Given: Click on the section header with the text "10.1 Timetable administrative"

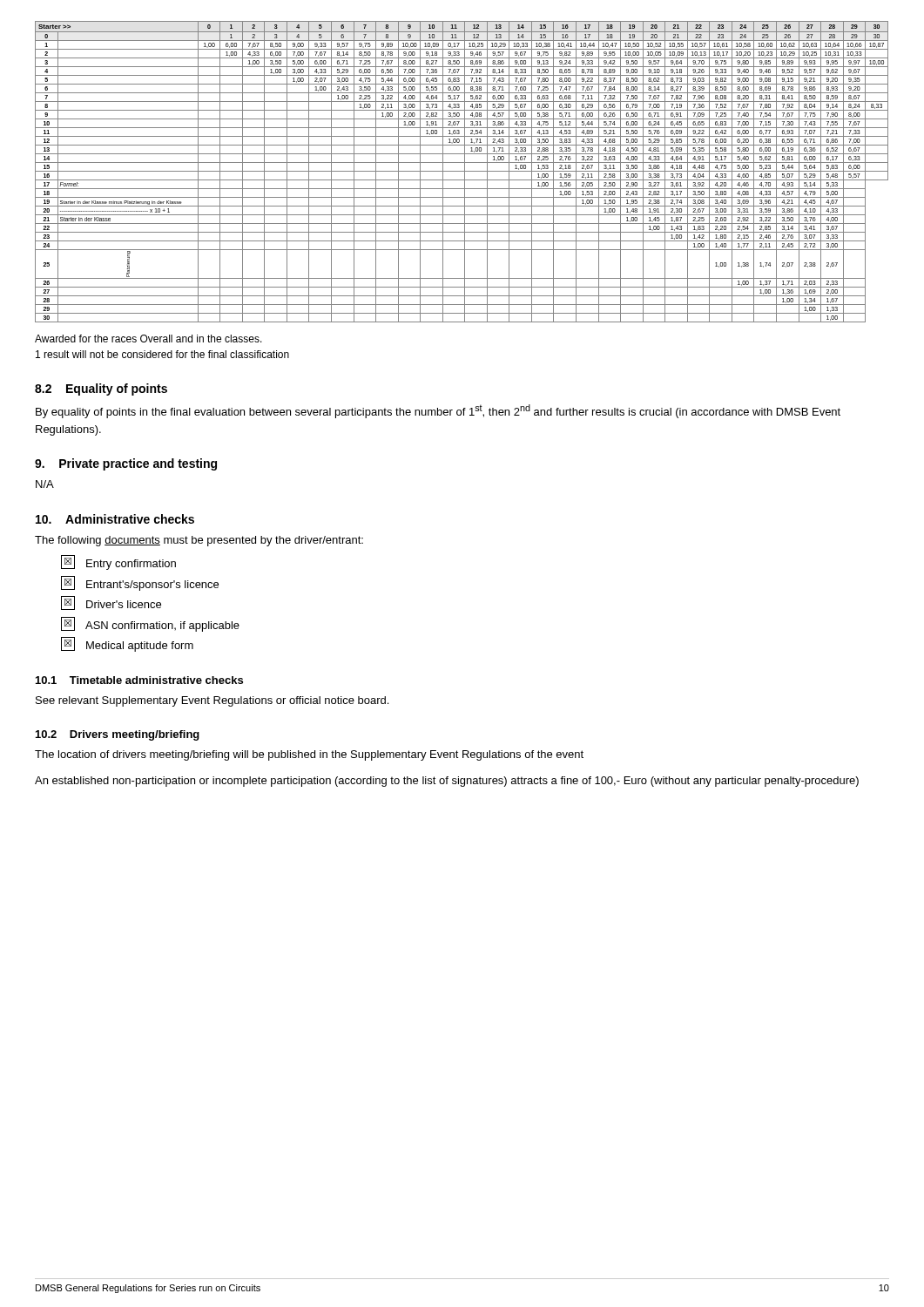Looking at the screenshot, I should point(139,680).
